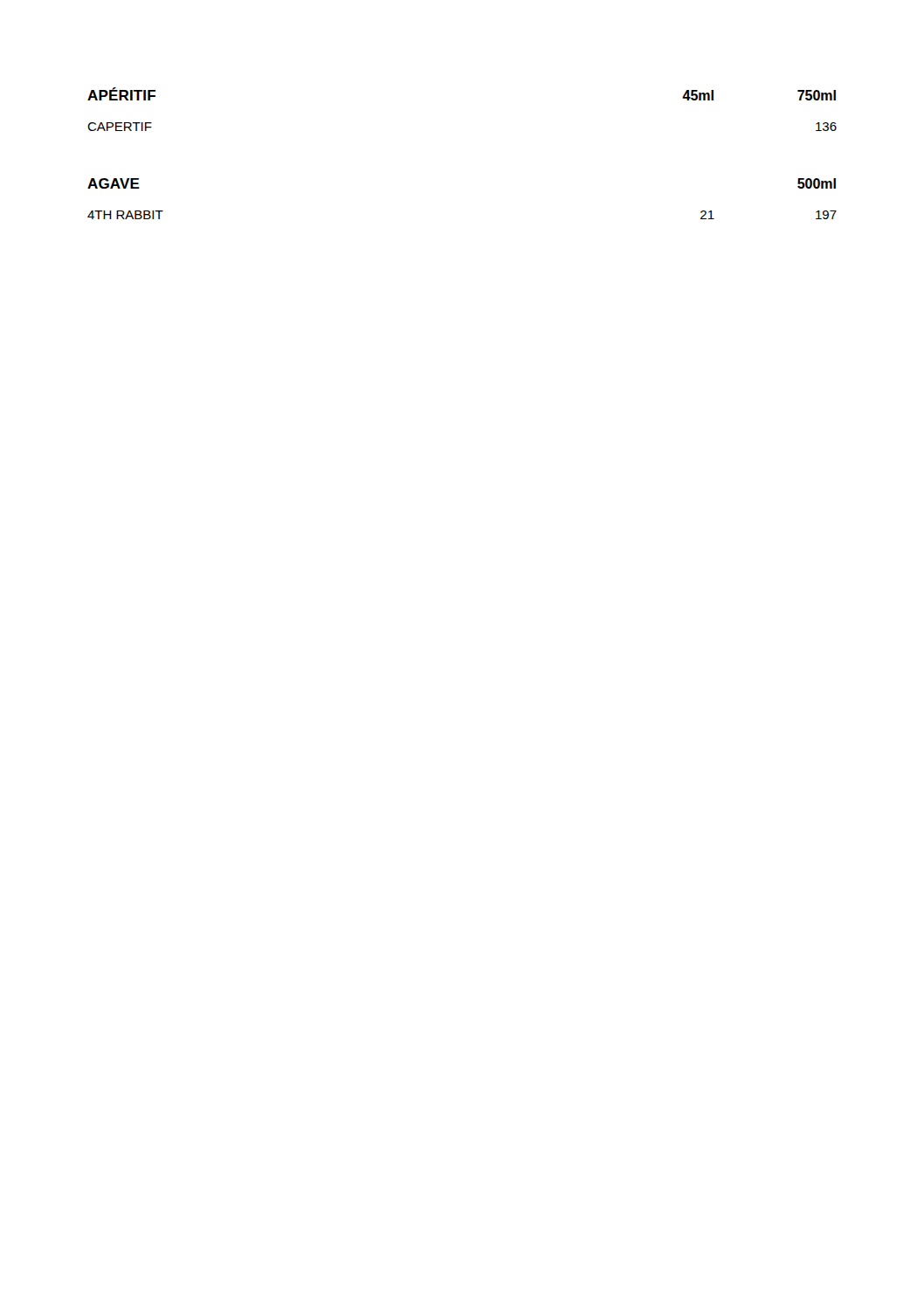
Task: Point to "APÉRITIF 45ml 750ml"
Action: (x=125, y=95)
